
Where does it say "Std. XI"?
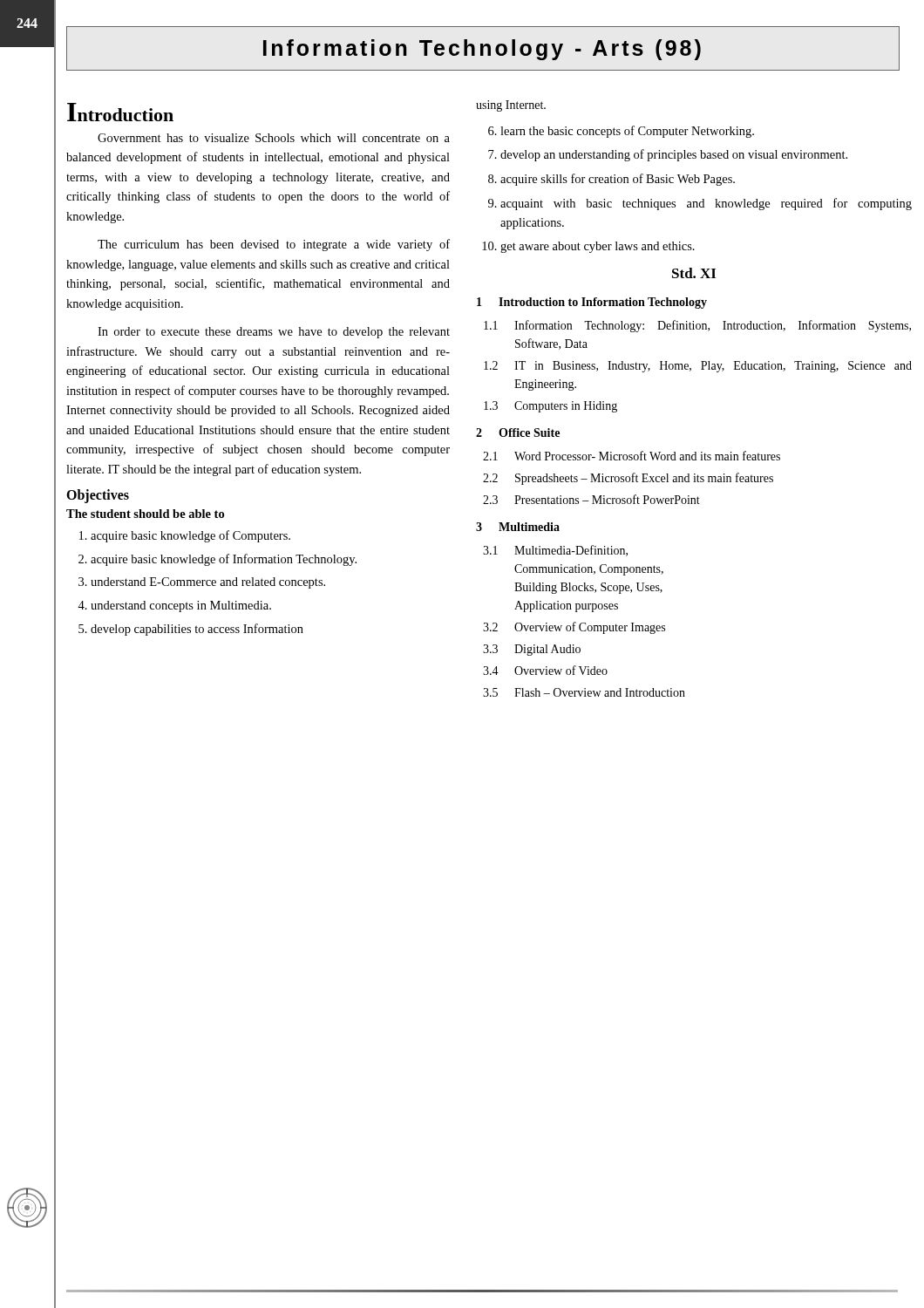click(x=694, y=274)
